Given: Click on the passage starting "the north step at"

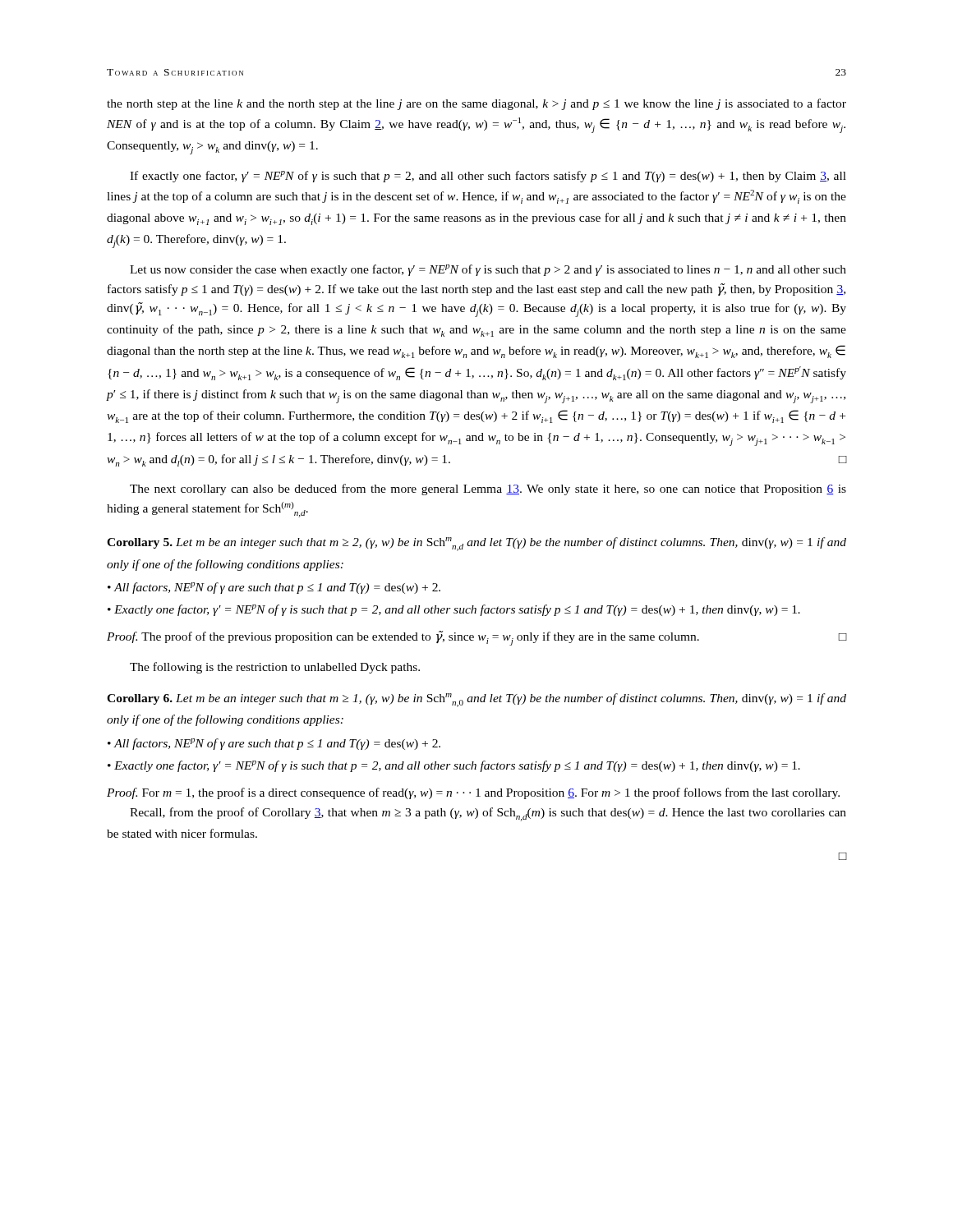Looking at the screenshot, I should [x=476, y=125].
